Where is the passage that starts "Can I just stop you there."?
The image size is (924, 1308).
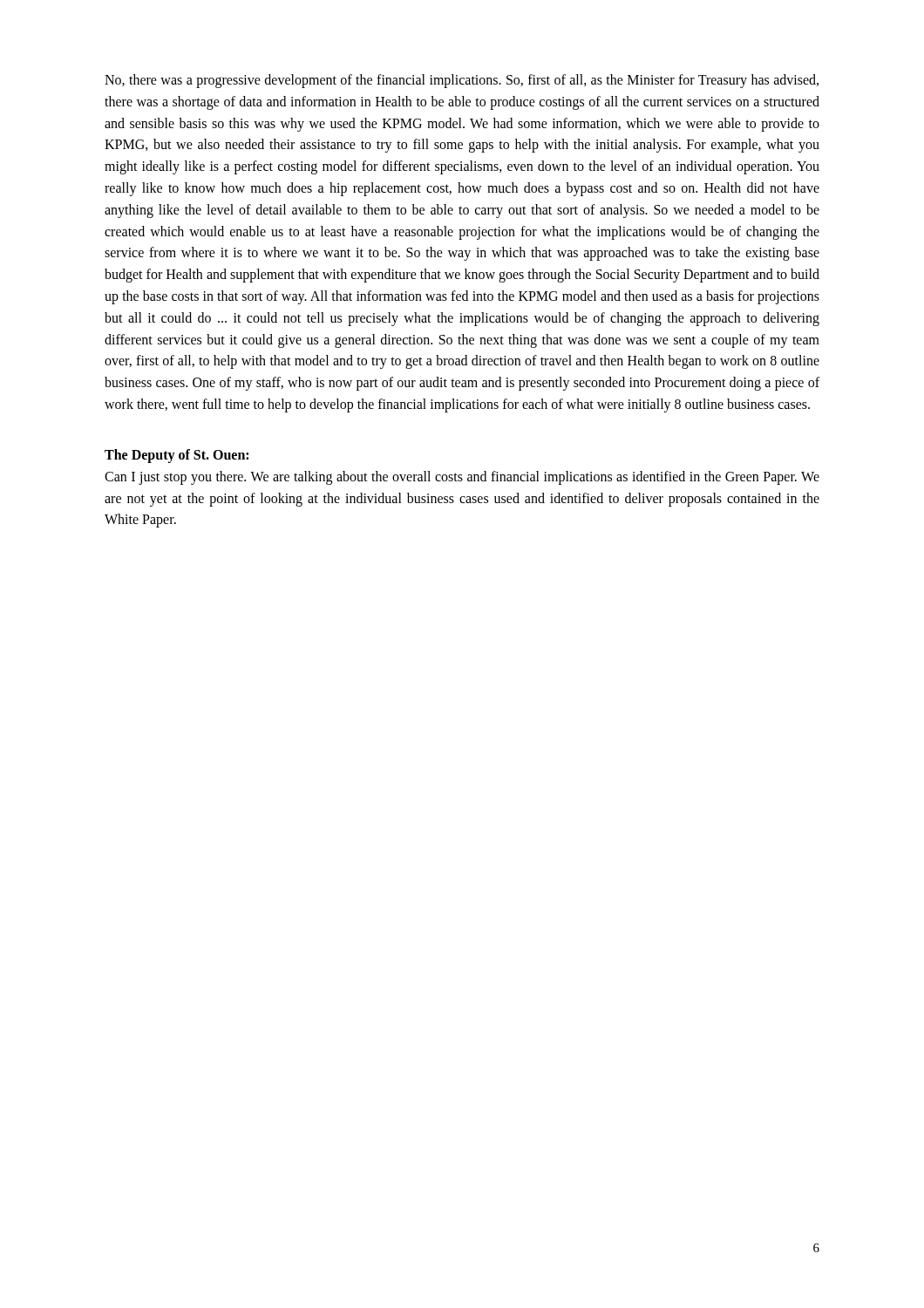[462, 498]
